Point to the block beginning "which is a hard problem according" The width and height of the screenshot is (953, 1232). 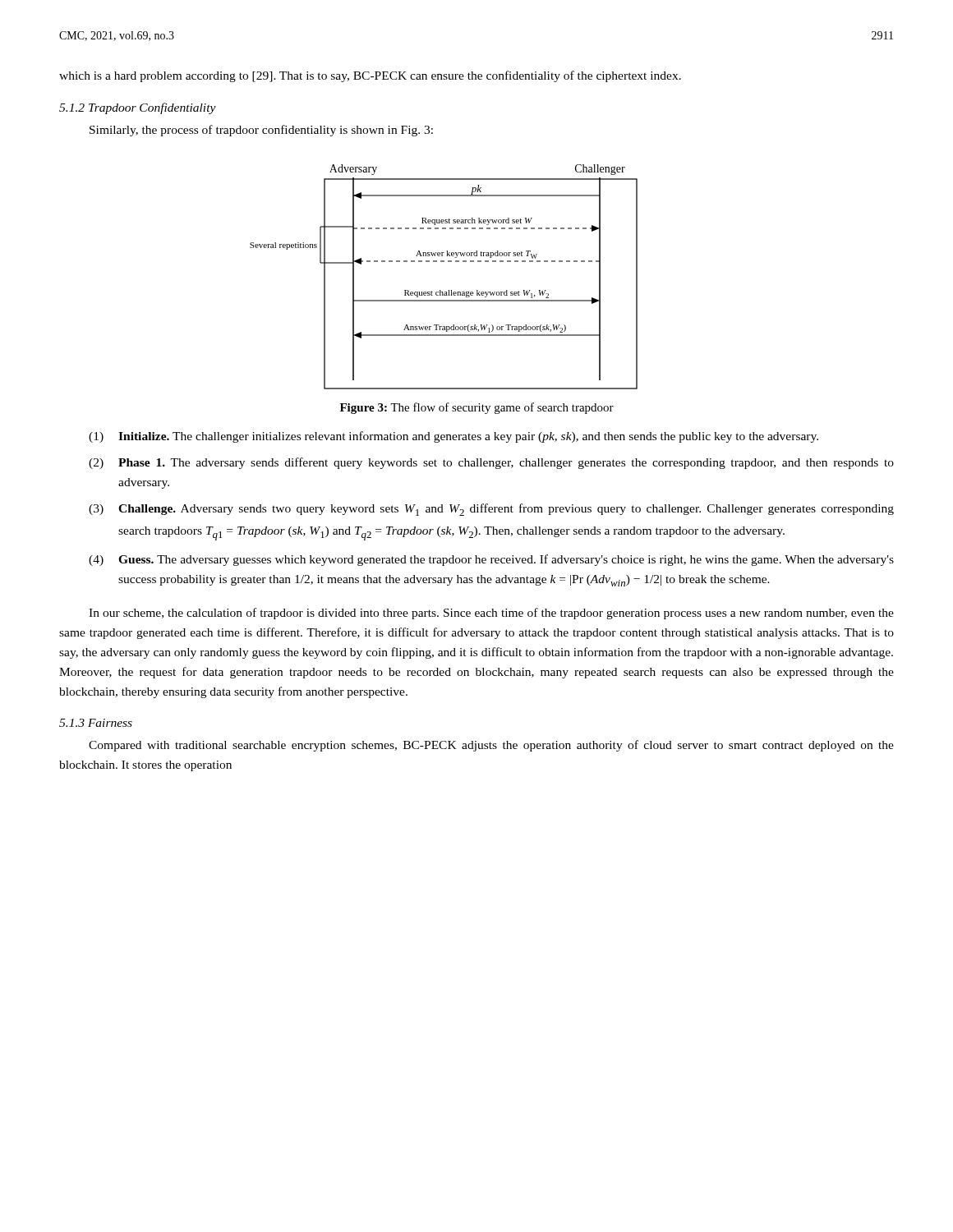click(x=370, y=75)
